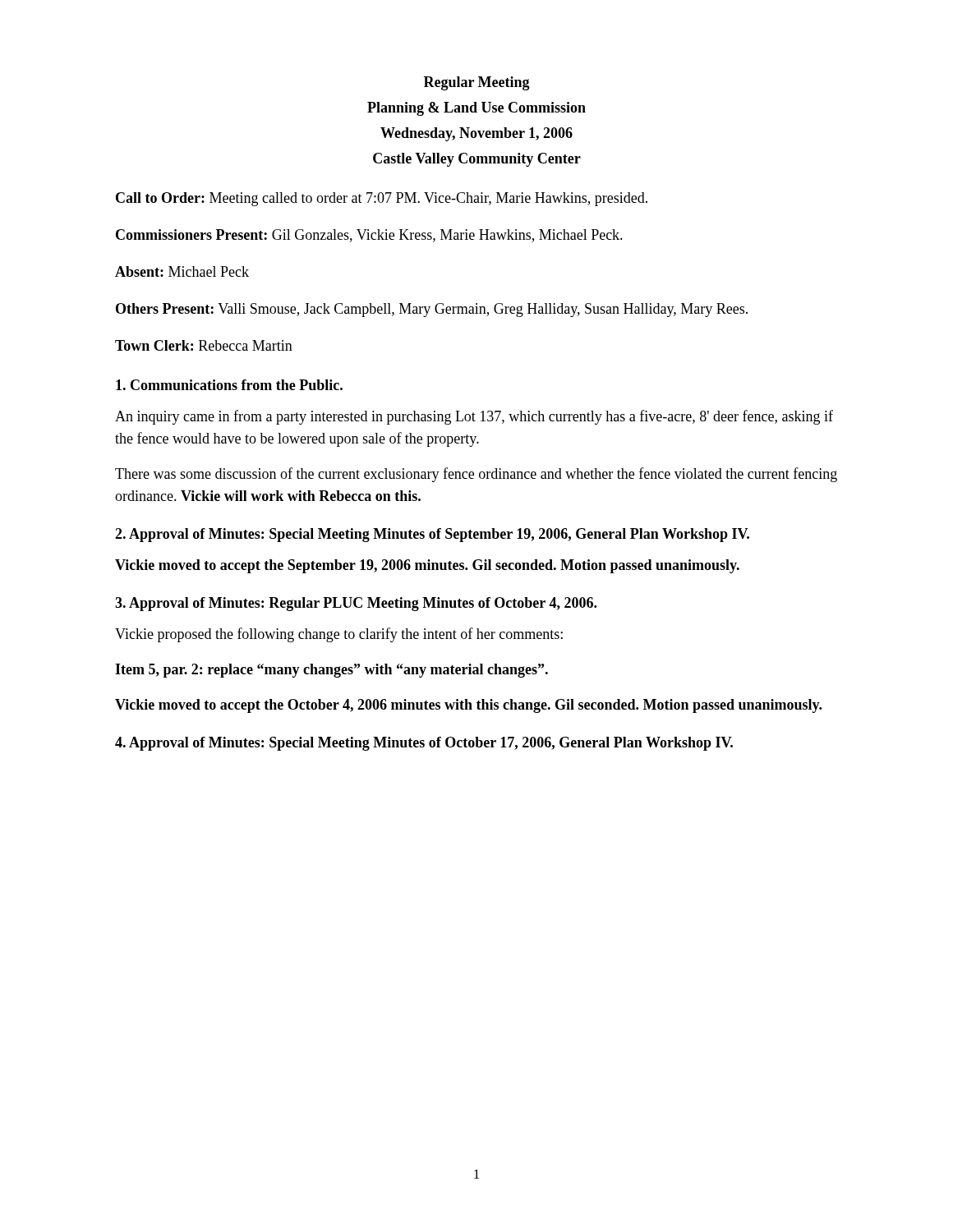Viewport: 953px width, 1232px height.
Task: Point to the text starting "Town Clerk: Rebecca Martin"
Action: 204,346
